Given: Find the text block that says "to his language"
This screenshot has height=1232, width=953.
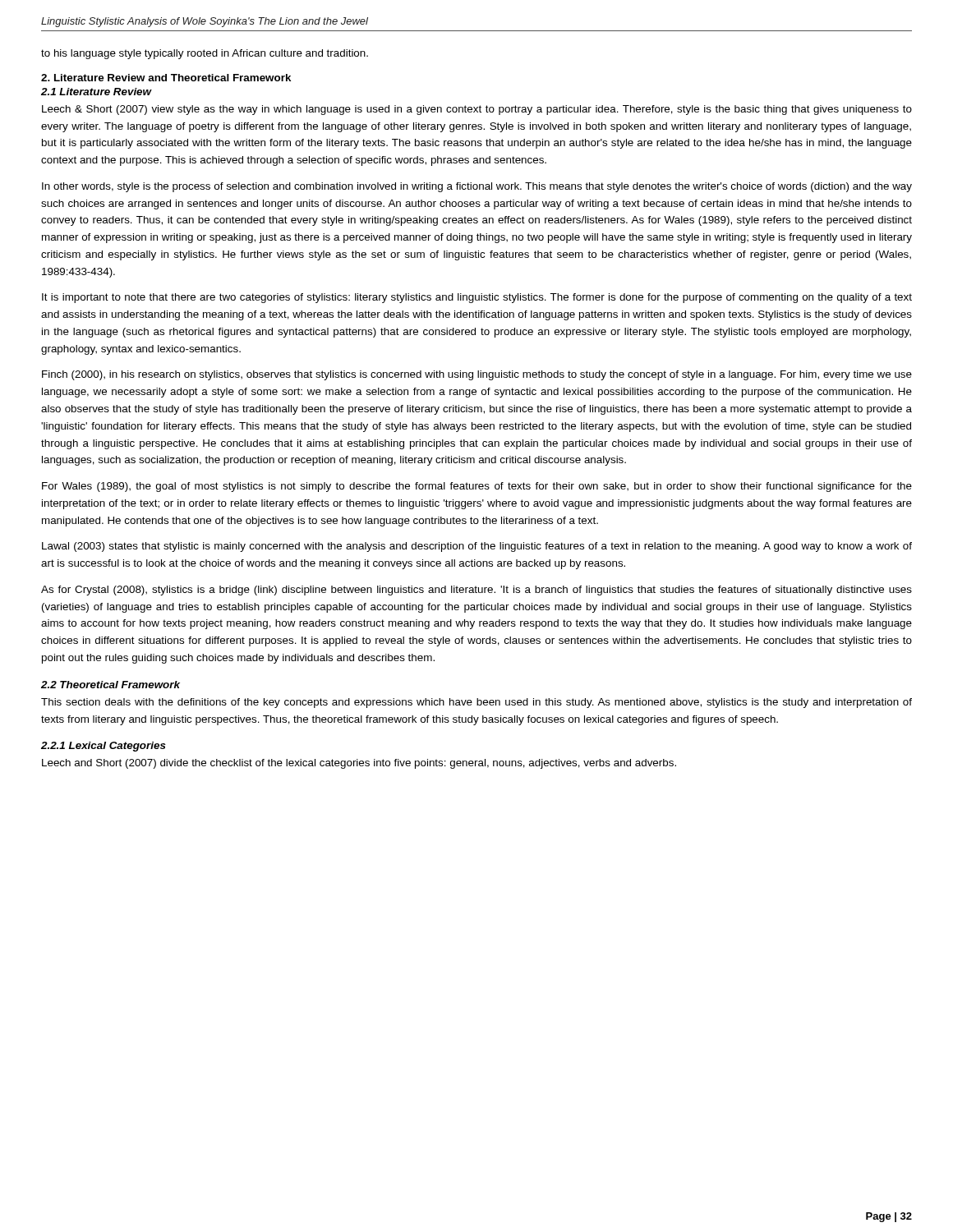Looking at the screenshot, I should (x=205, y=53).
